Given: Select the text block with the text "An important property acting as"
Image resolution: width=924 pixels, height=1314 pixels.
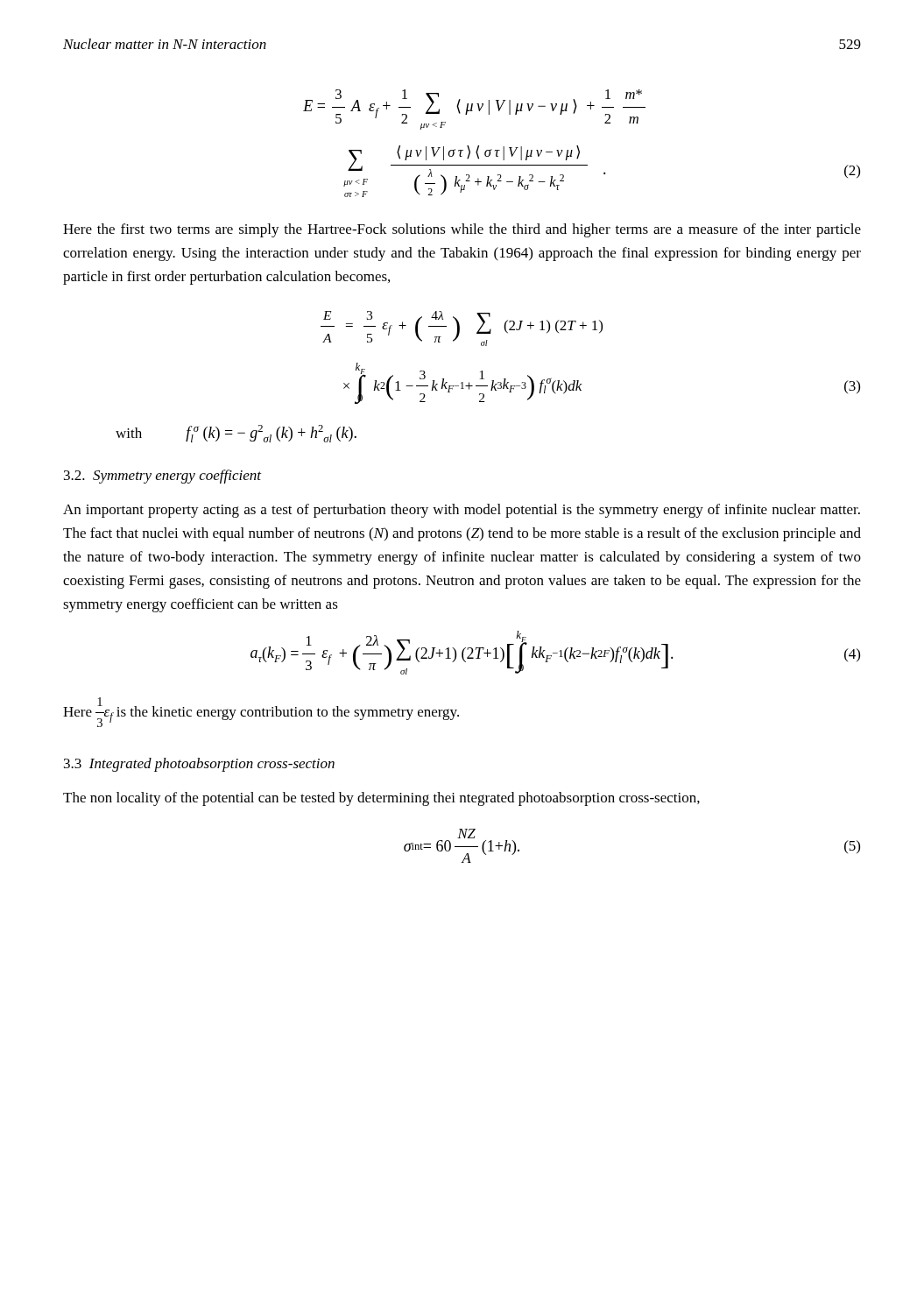Looking at the screenshot, I should tap(462, 557).
